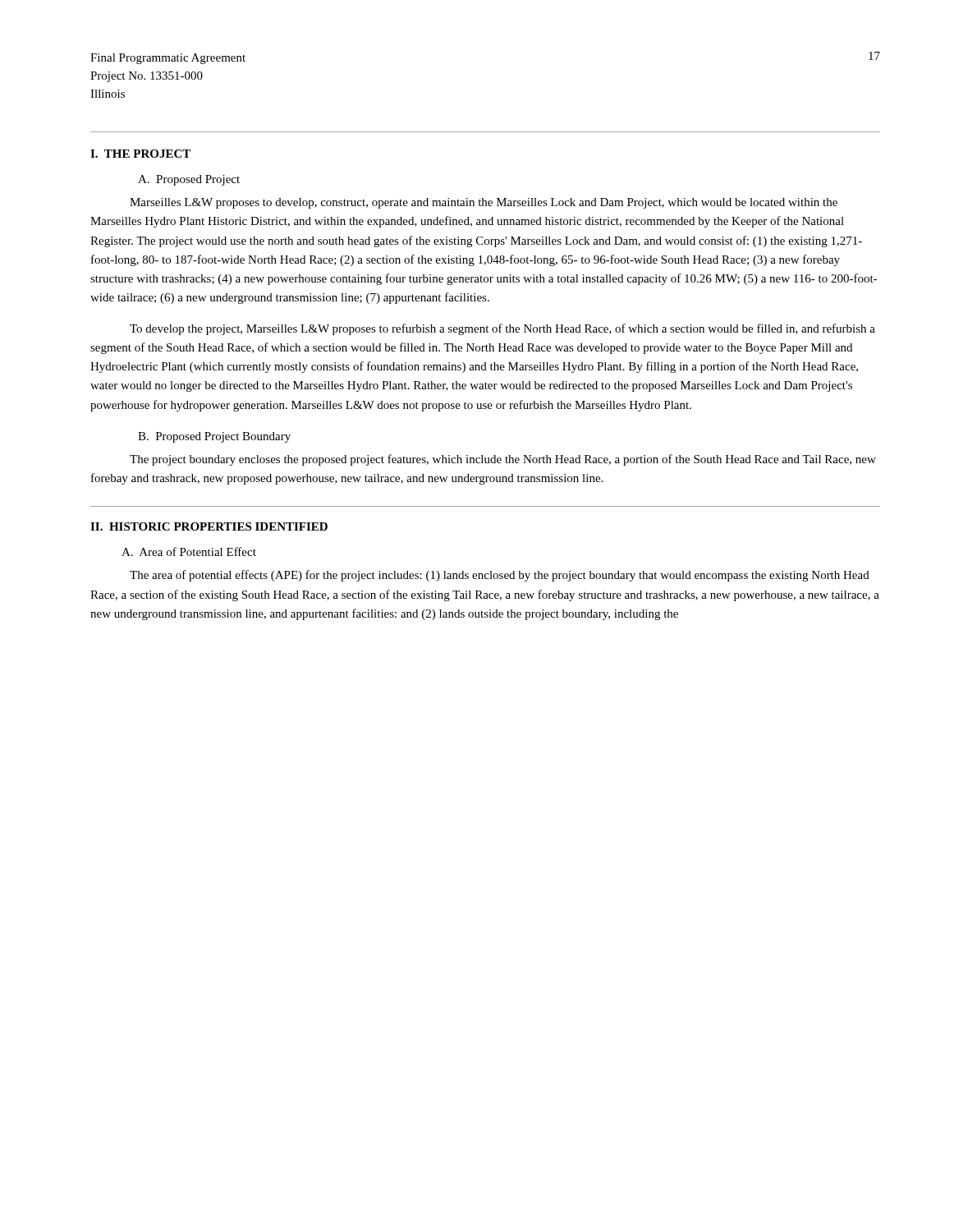Image resolution: width=954 pixels, height=1232 pixels.
Task: Find "A. Area of Potential Effect" on this page
Action: (189, 552)
